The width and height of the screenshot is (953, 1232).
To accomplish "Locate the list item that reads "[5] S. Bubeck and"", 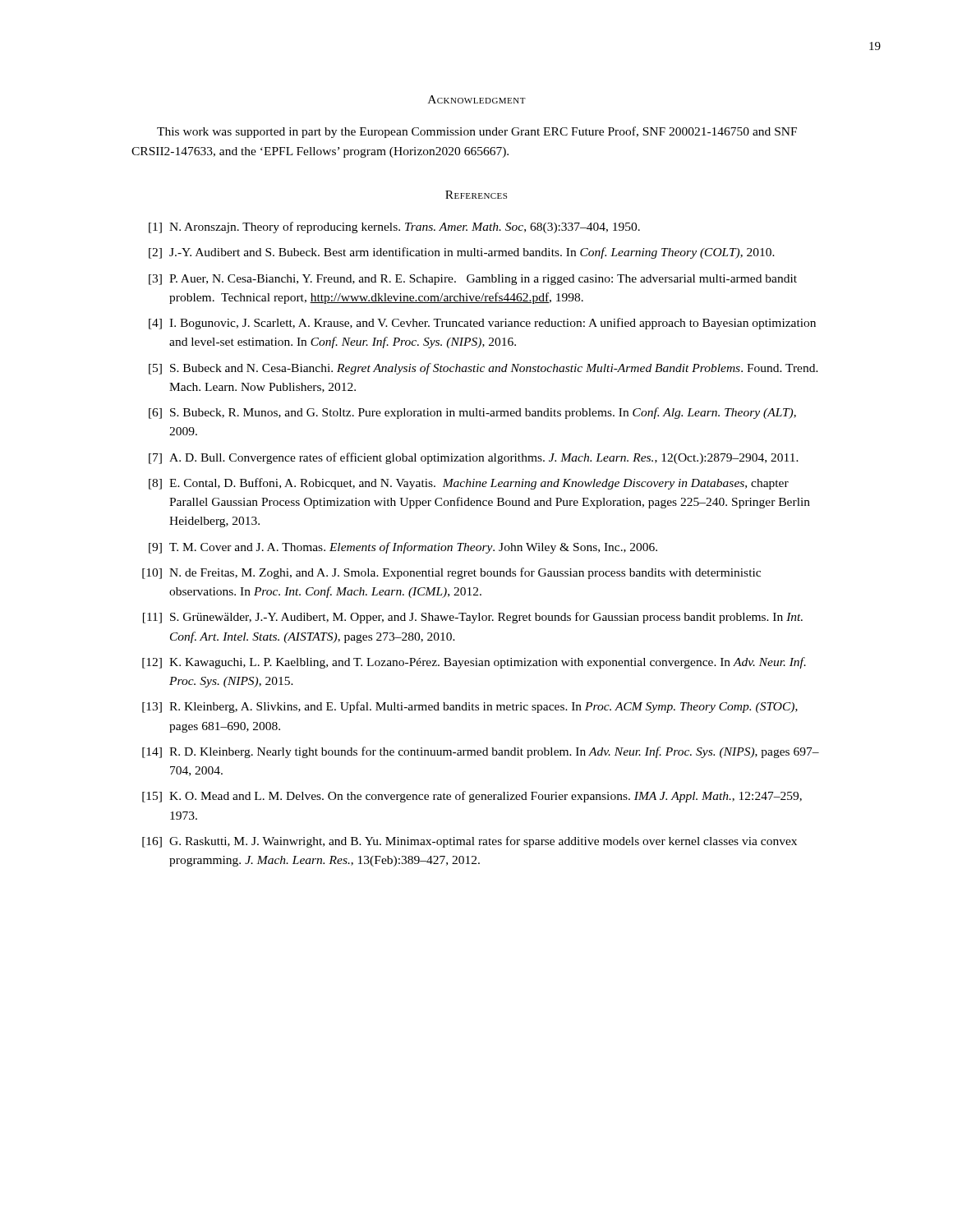I will click(x=476, y=377).
